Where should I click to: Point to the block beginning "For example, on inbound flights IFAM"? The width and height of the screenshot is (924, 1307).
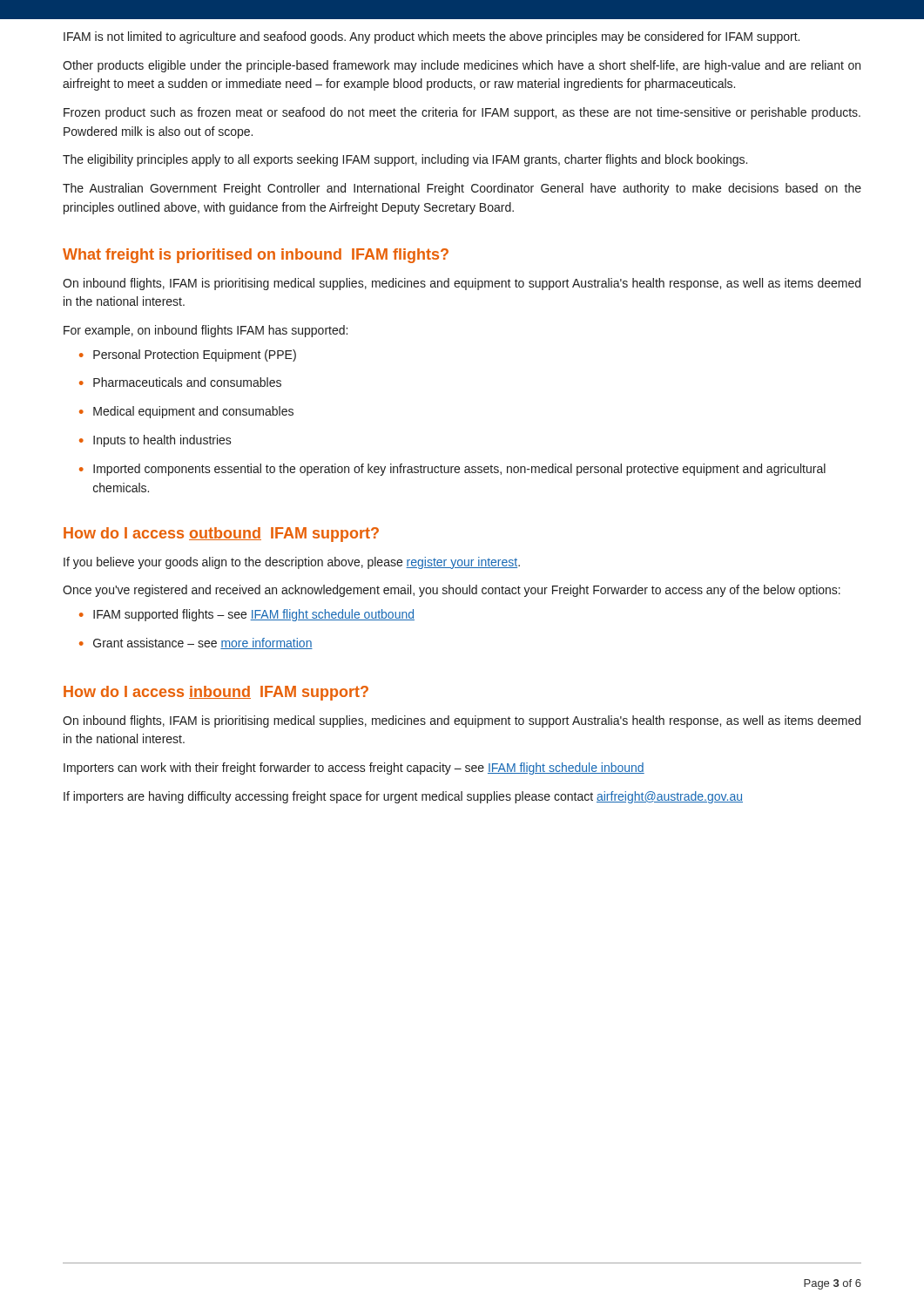click(x=206, y=330)
